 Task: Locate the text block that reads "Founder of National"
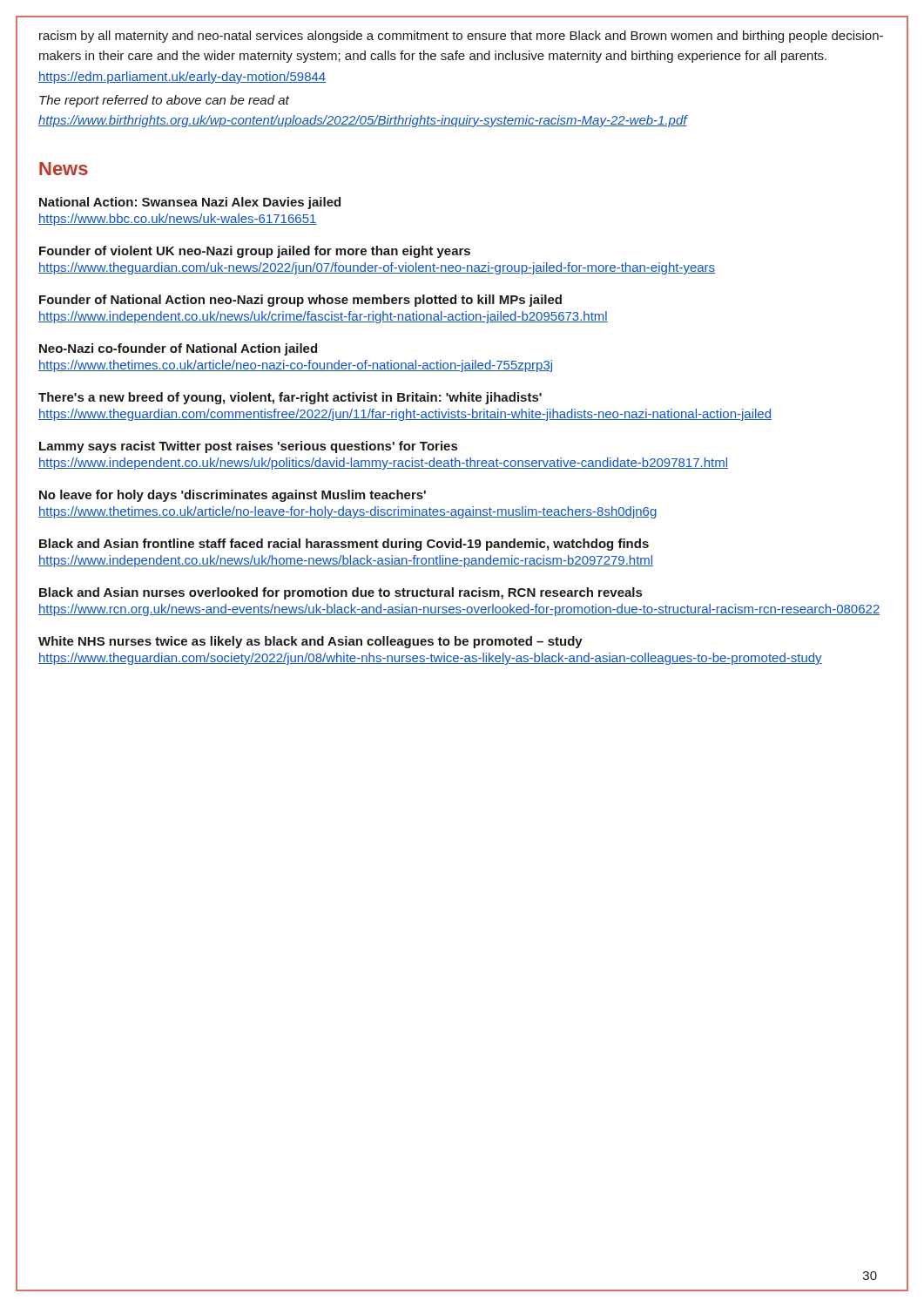coord(462,308)
